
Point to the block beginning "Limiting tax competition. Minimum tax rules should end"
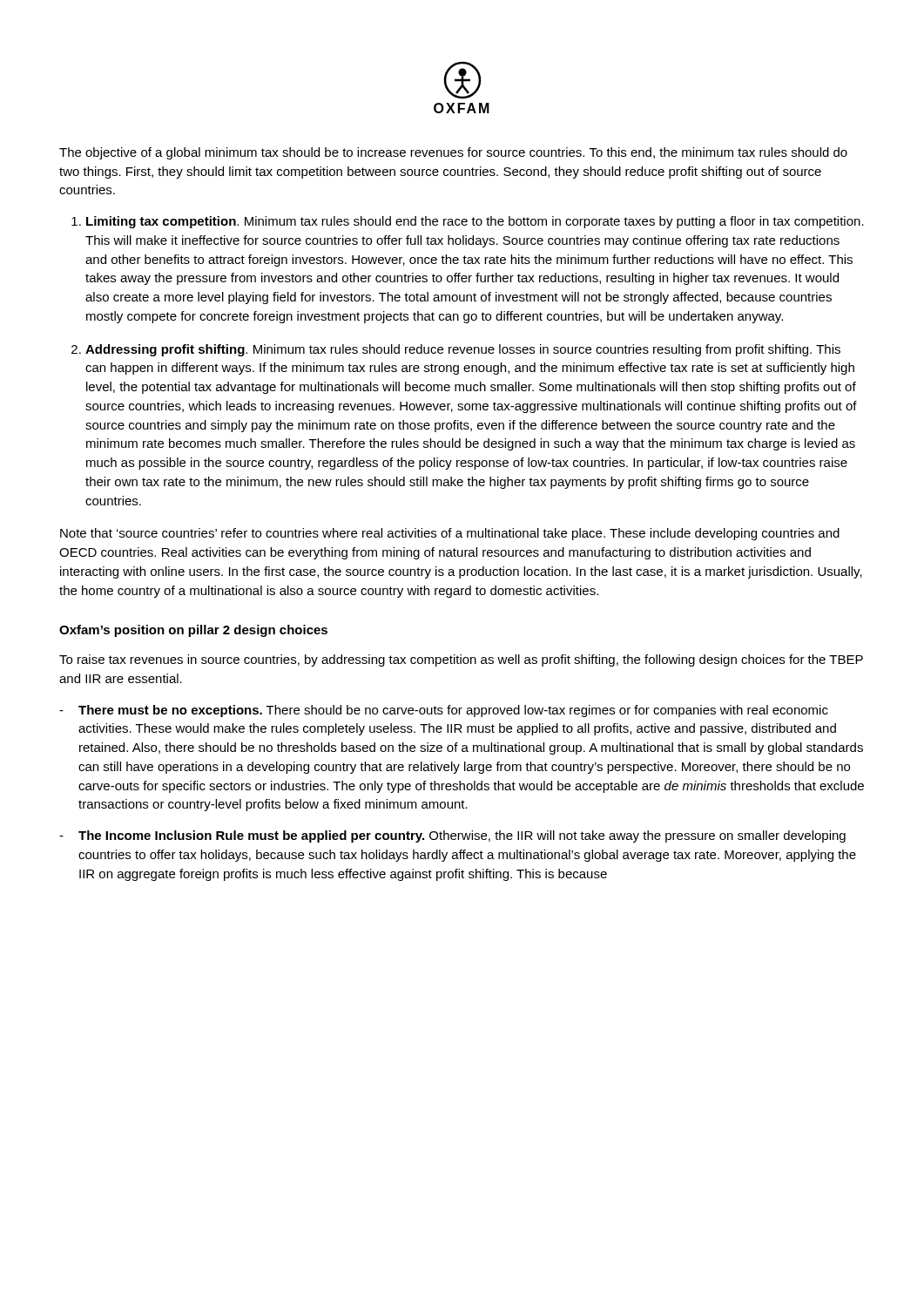coord(475,268)
